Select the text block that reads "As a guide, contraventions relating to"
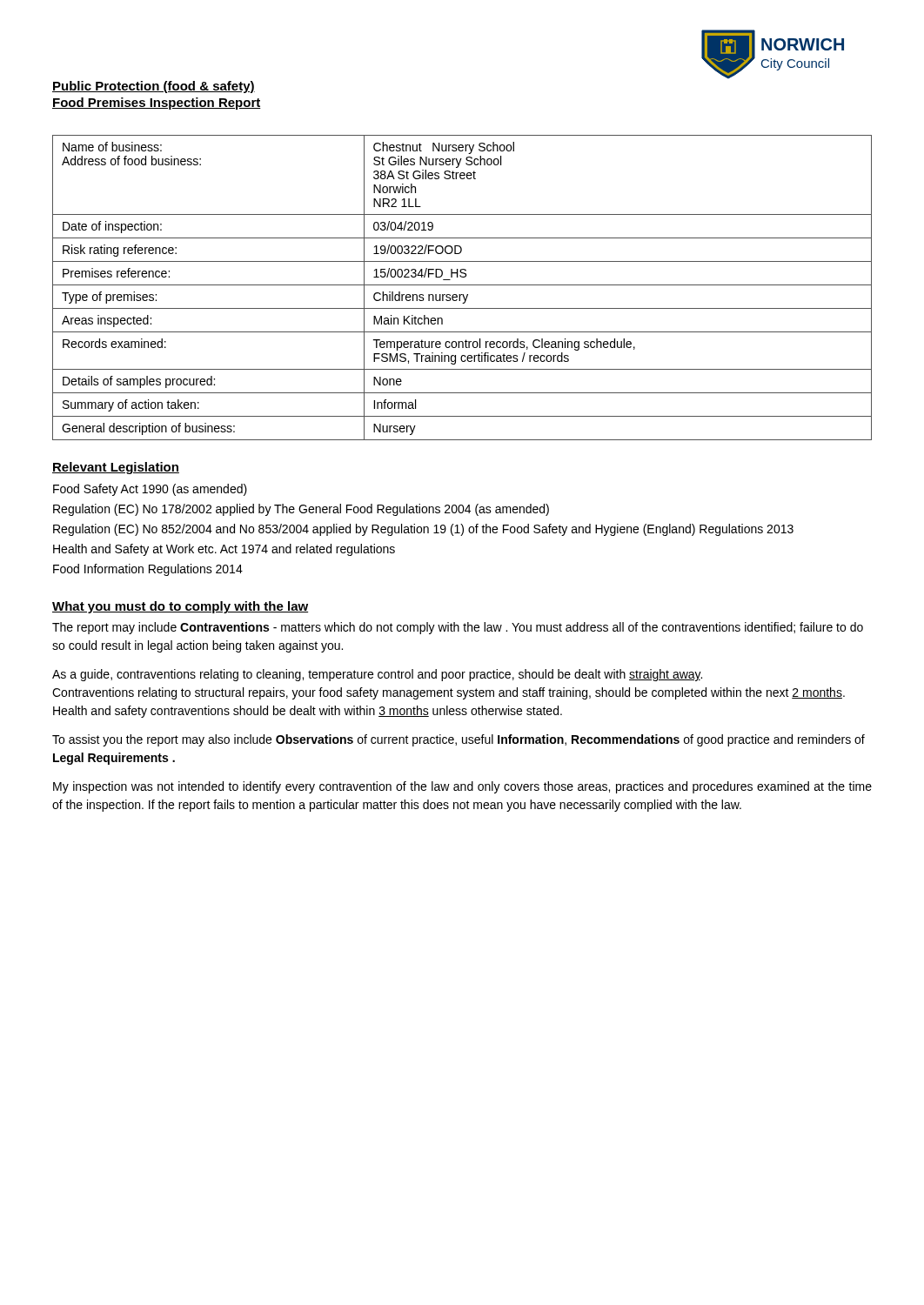Viewport: 924px width, 1305px height. click(x=449, y=693)
